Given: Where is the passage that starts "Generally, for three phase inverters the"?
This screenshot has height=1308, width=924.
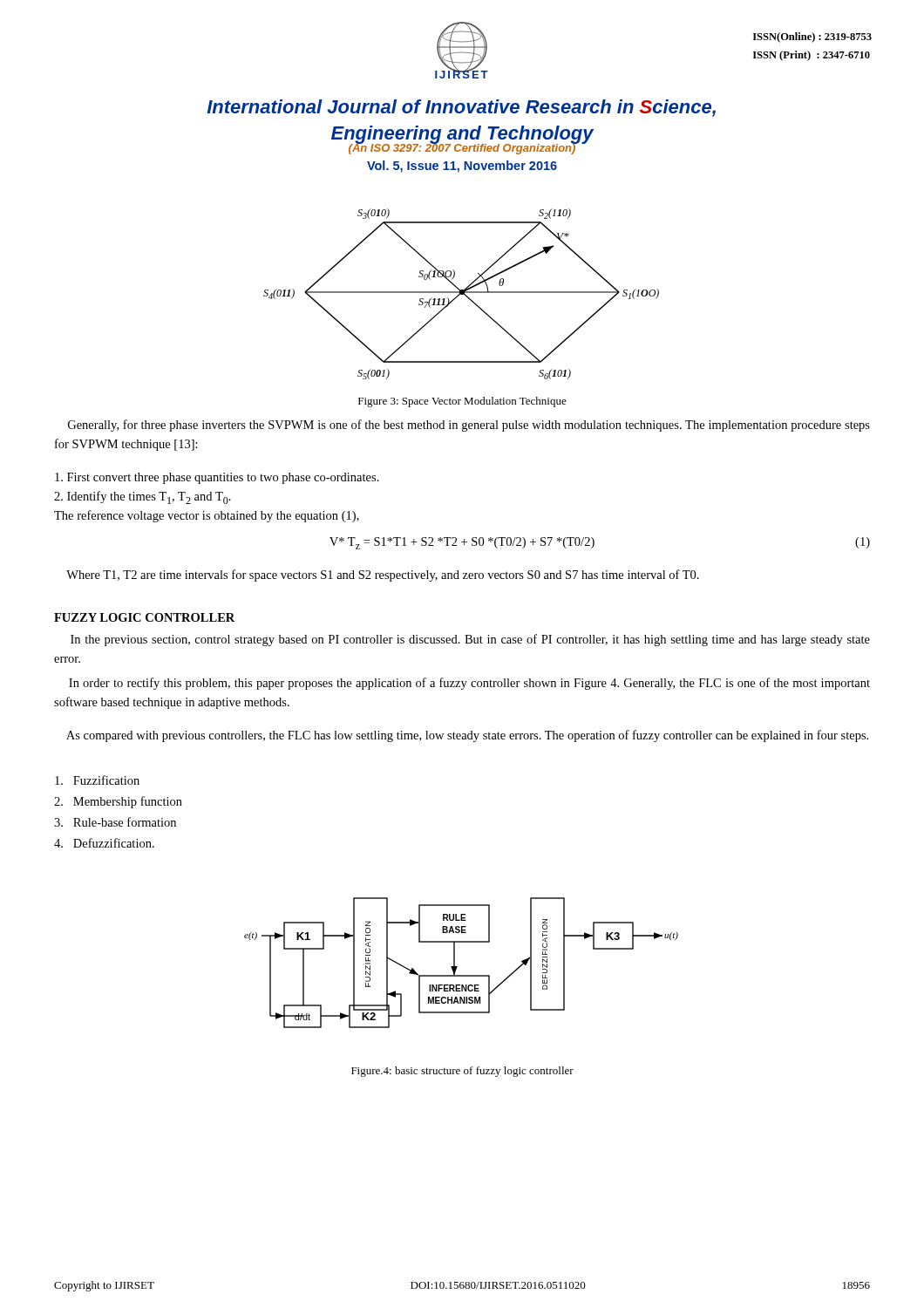Looking at the screenshot, I should 462,434.
